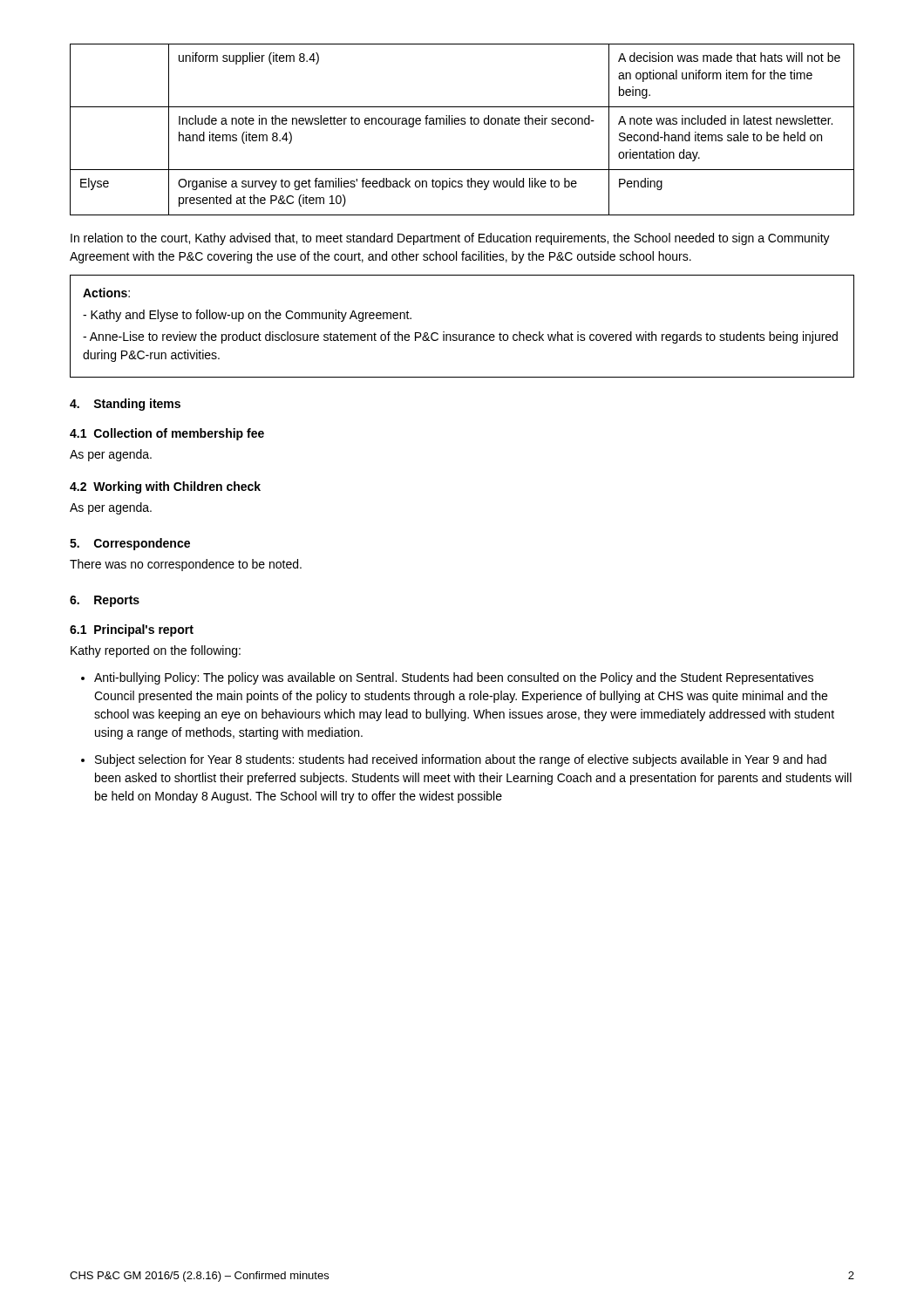Viewport: 924px width, 1308px height.
Task: Click on the text block starting "5. Correspondence"
Action: [x=130, y=543]
